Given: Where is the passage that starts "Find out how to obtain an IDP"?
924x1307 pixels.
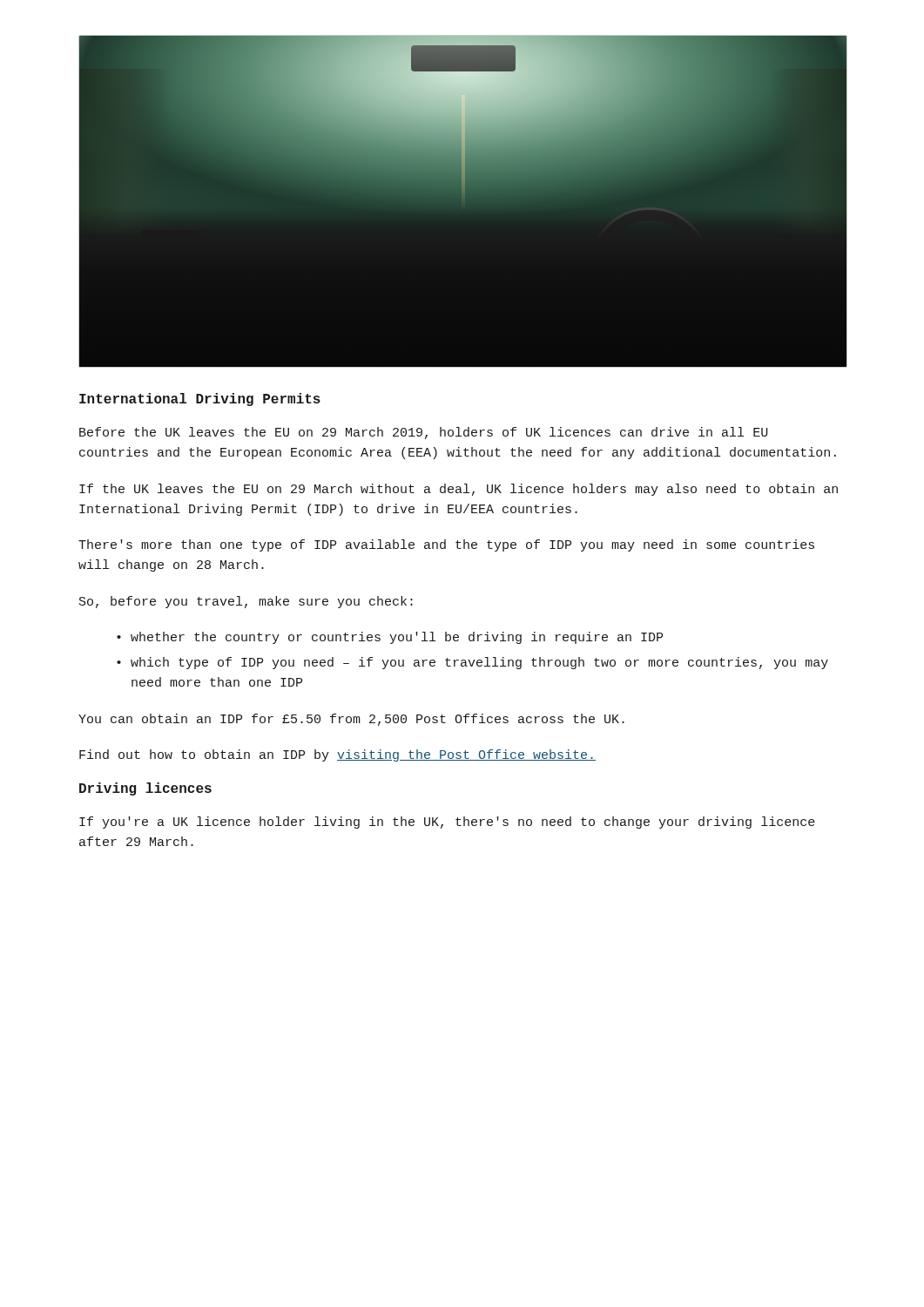Looking at the screenshot, I should (462, 756).
